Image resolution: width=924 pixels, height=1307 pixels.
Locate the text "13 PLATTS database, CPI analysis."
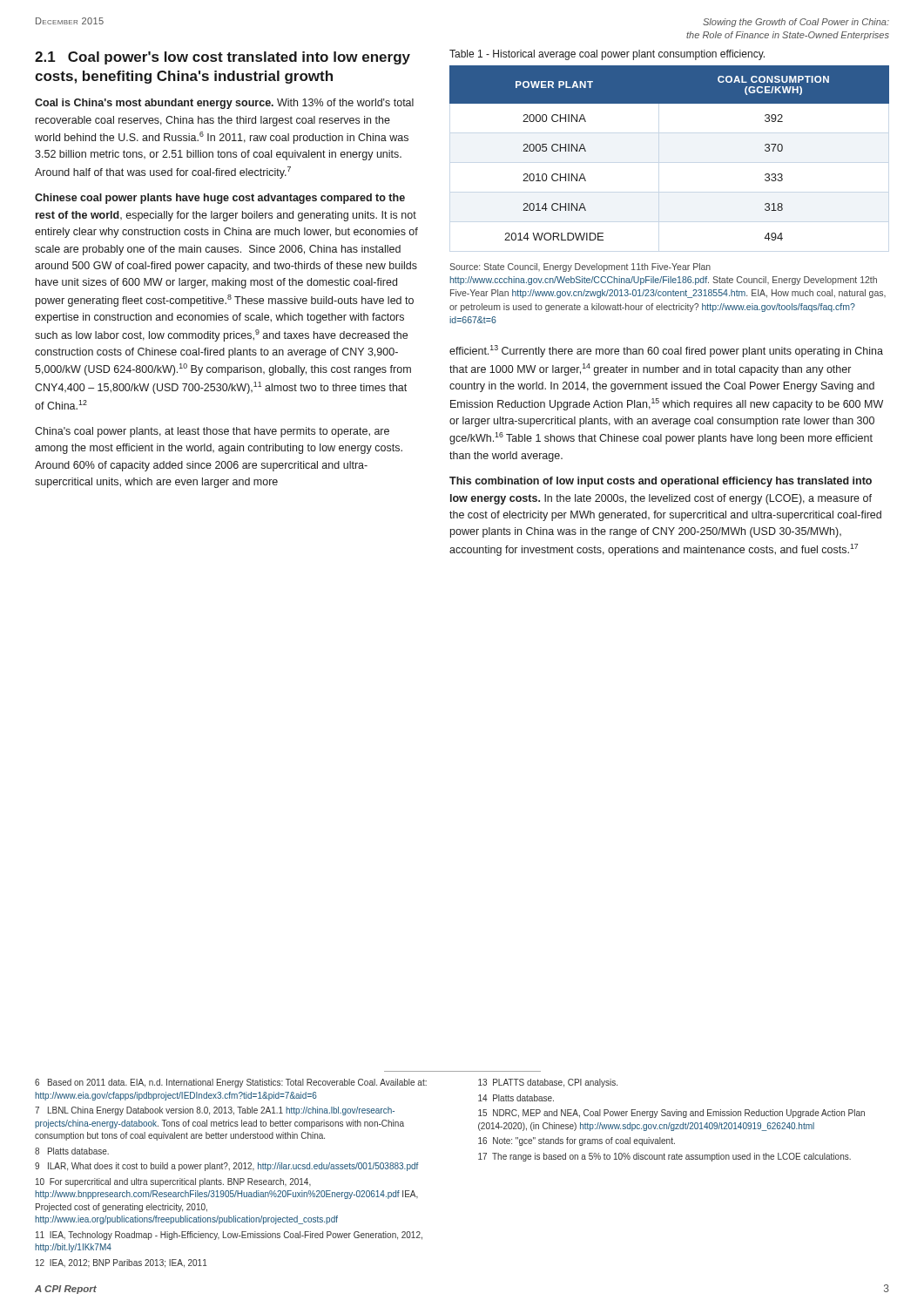[x=548, y=1083]
